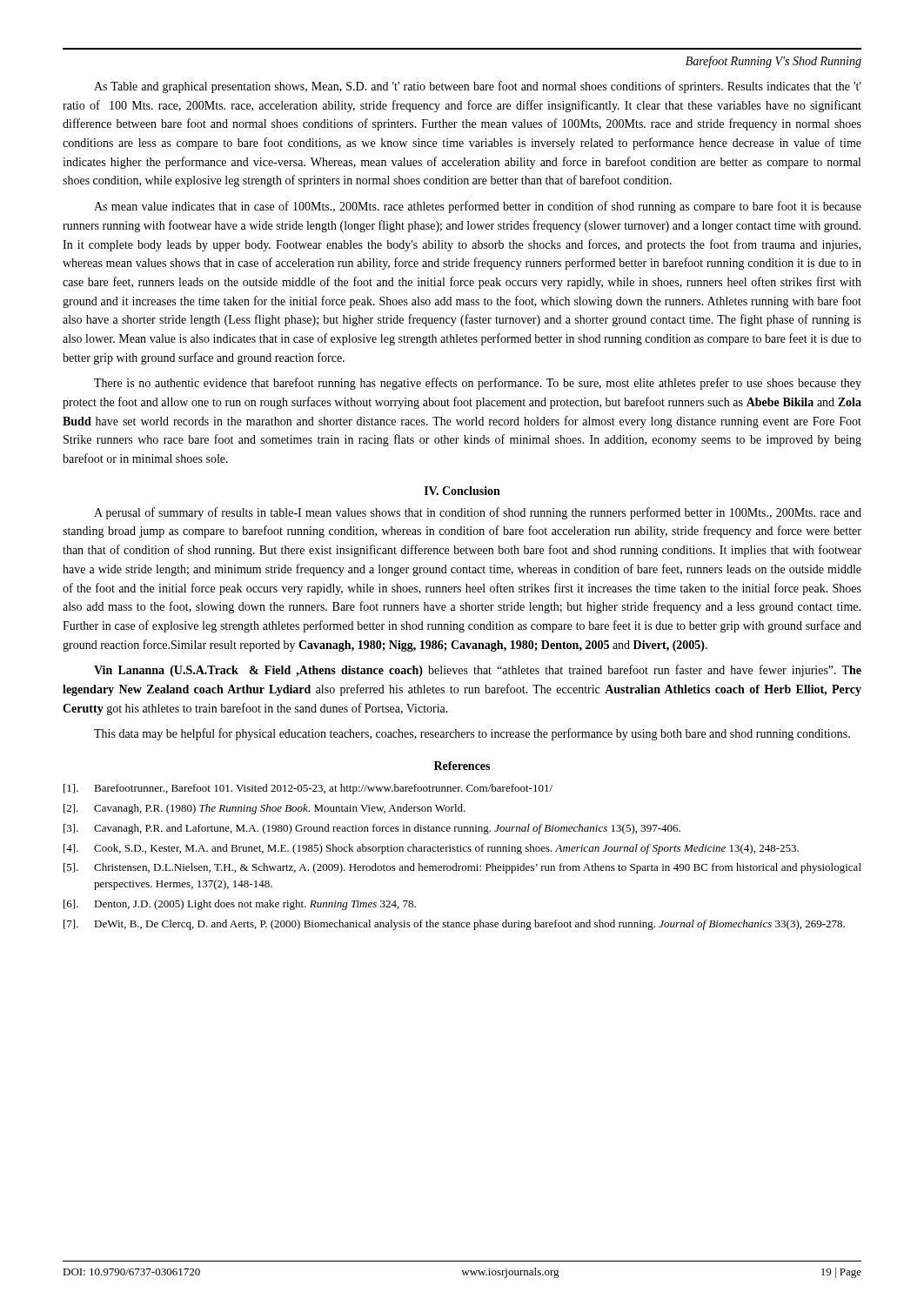The height and width of the screenshot is (1305, 924).
Task: Find the region starting "IV. Conclusion"
Action: [x=462, y=491]
